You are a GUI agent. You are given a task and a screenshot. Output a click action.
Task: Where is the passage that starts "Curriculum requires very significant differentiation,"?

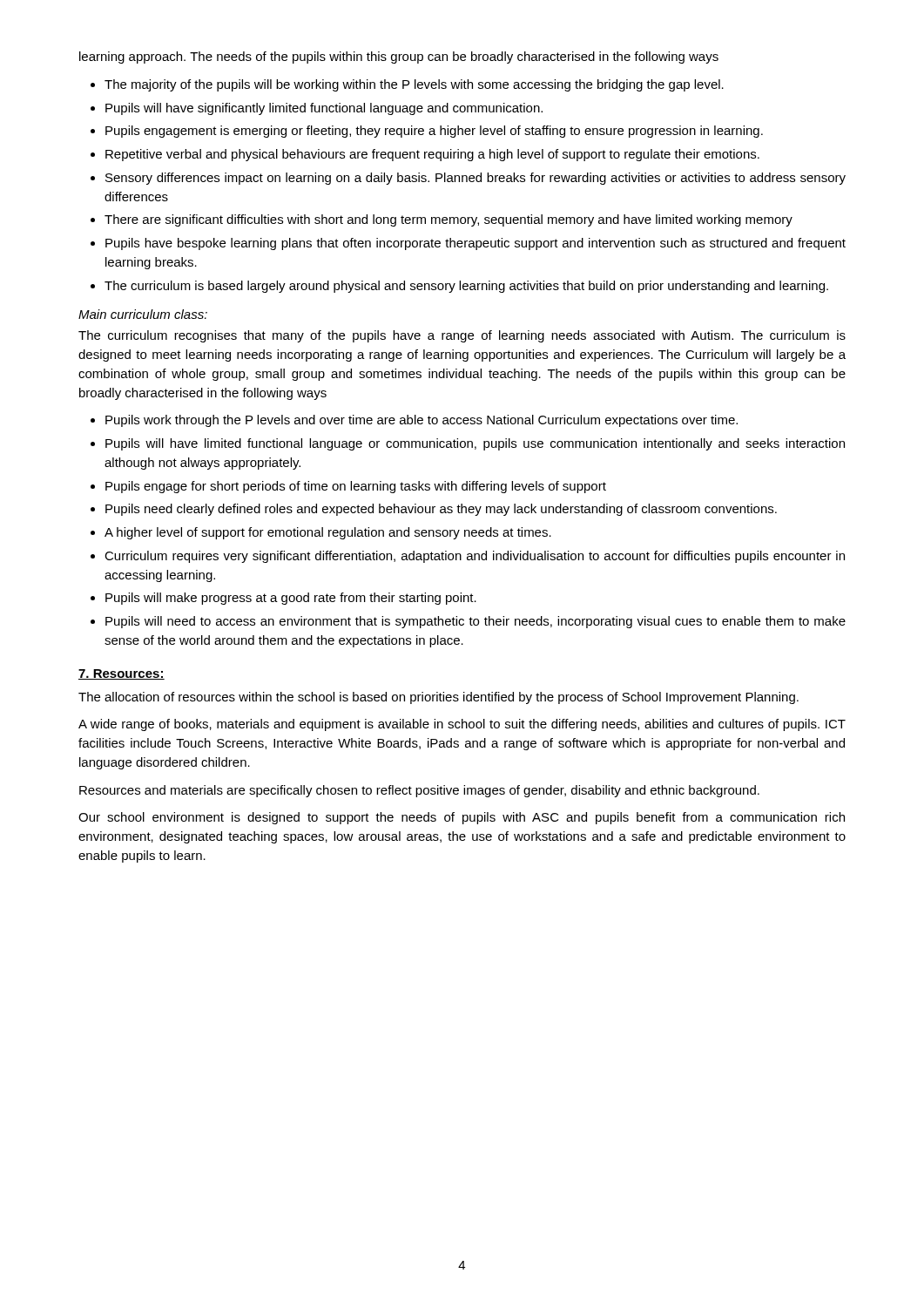475,565
